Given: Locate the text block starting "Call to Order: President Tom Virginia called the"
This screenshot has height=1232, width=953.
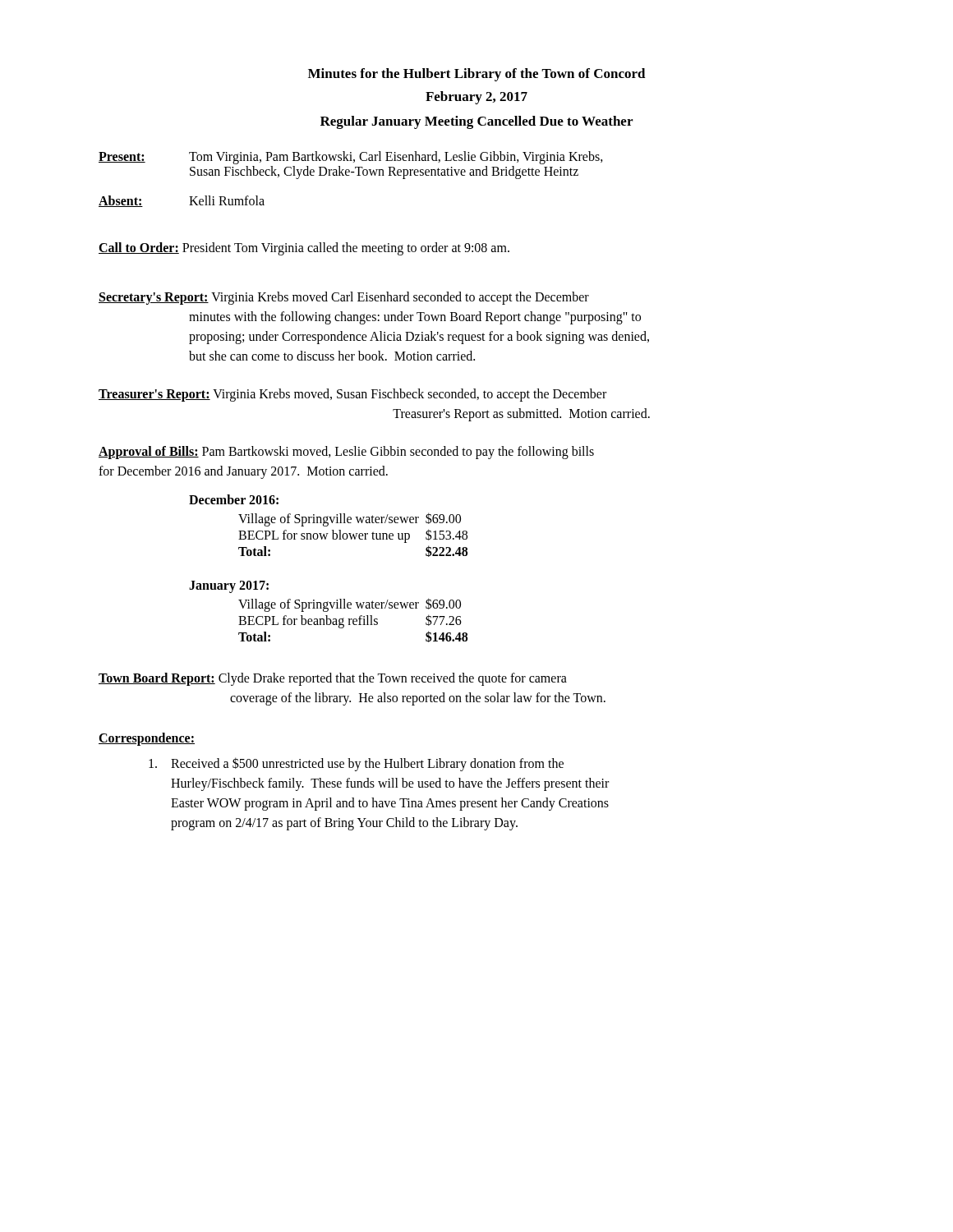Looking at the screenshot, I should 304,248.
